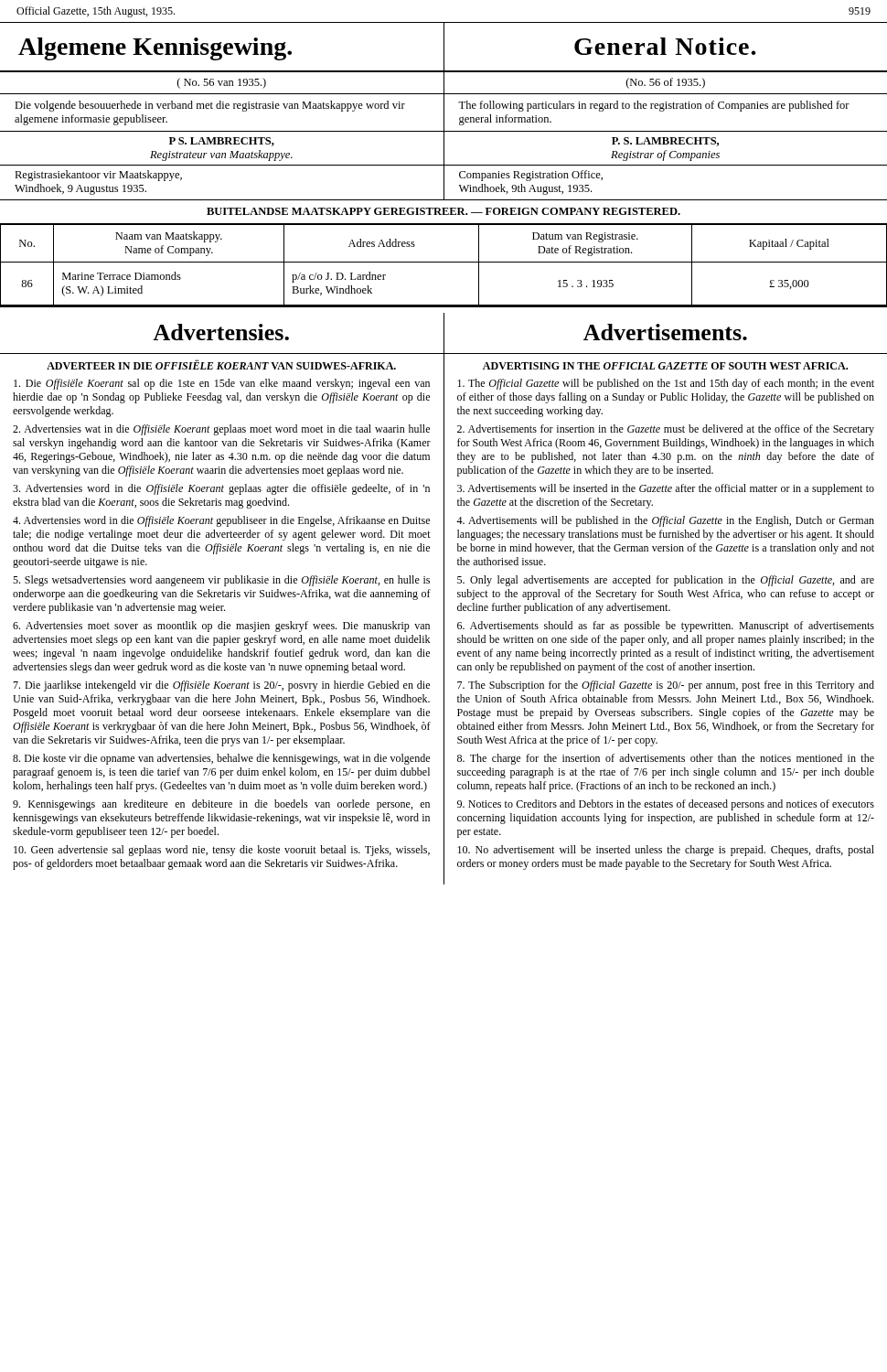The width and height of the screenshot is (887, 1372).
Task: Navigate to the passage starting "Algemene Kennisgewing."
Action: click(222, 47)
